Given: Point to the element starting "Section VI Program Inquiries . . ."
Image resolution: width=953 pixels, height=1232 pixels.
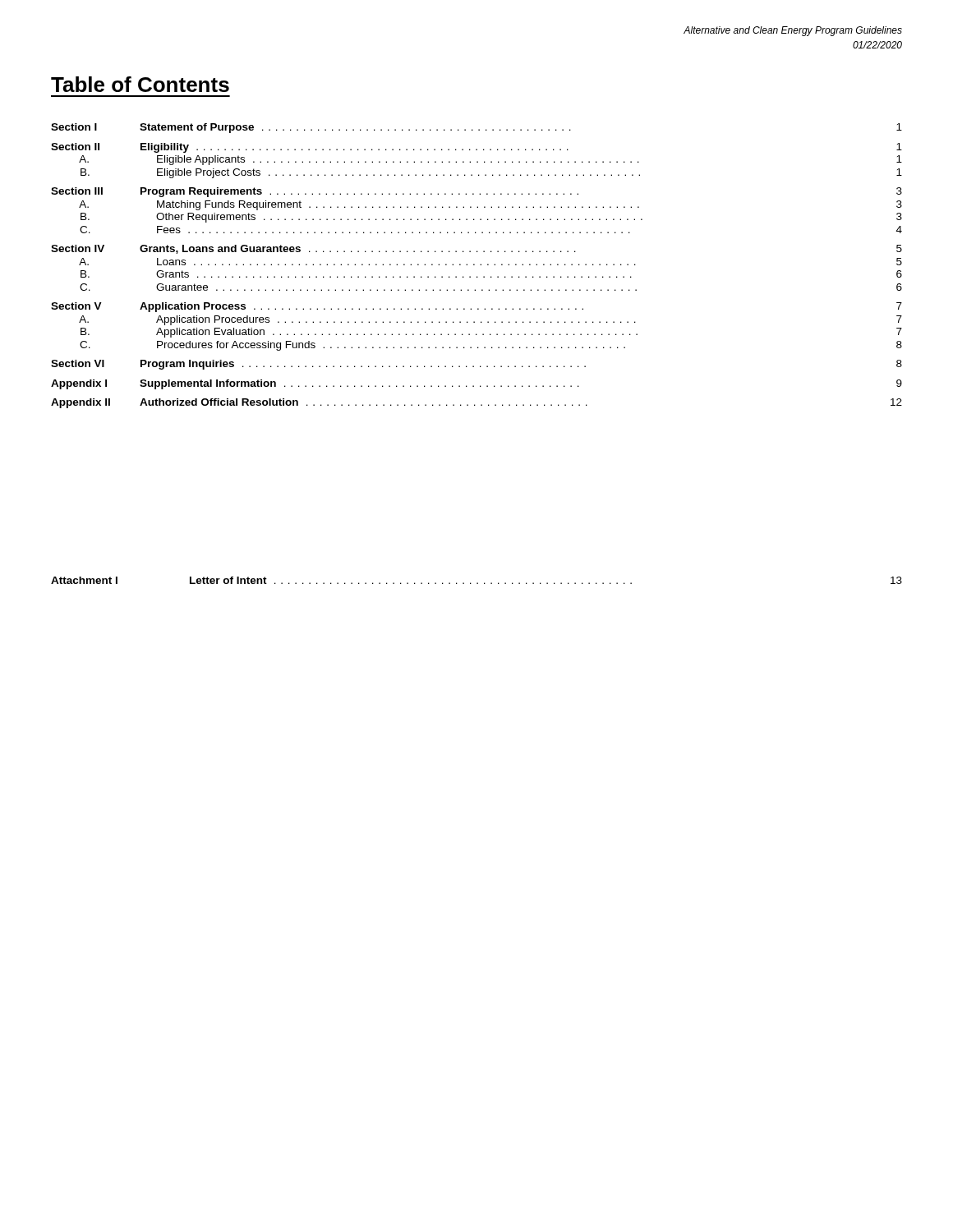Looking at the screenshot, I should (476, 364).
